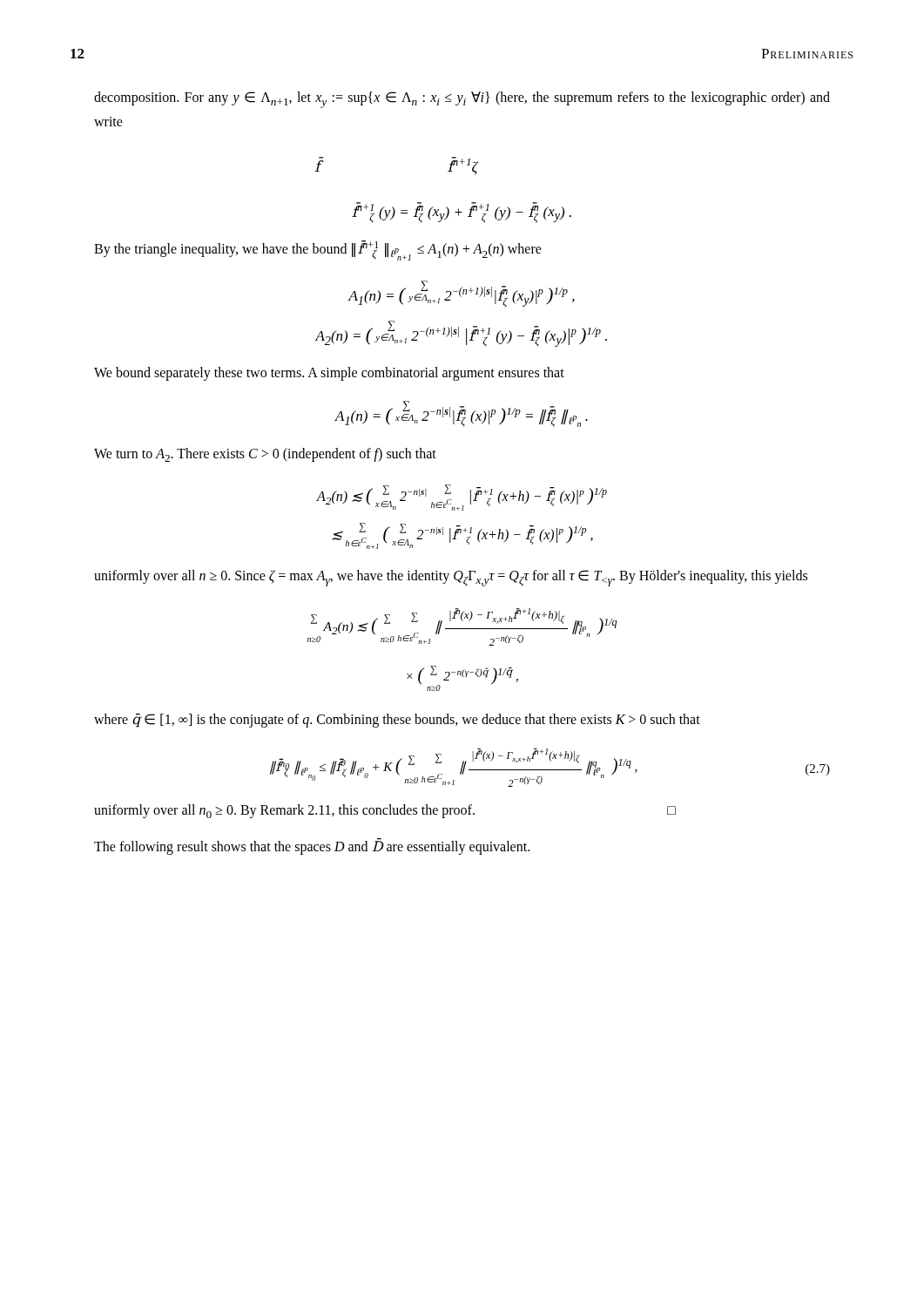Point to the block beginning "We bound separately these two"
Screen dimensions: 1307x924
click(462, 373)
